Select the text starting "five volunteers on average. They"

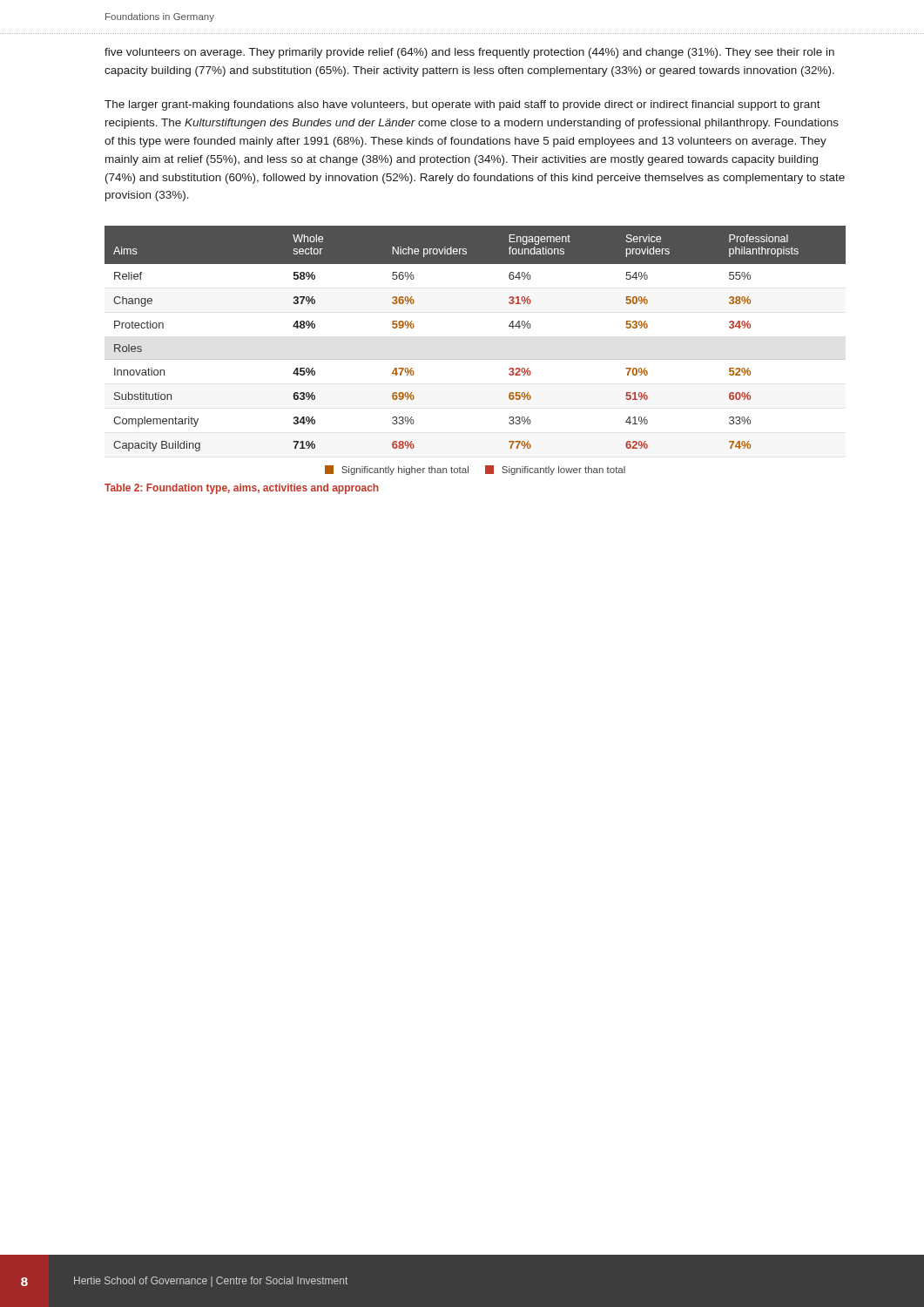470,61
